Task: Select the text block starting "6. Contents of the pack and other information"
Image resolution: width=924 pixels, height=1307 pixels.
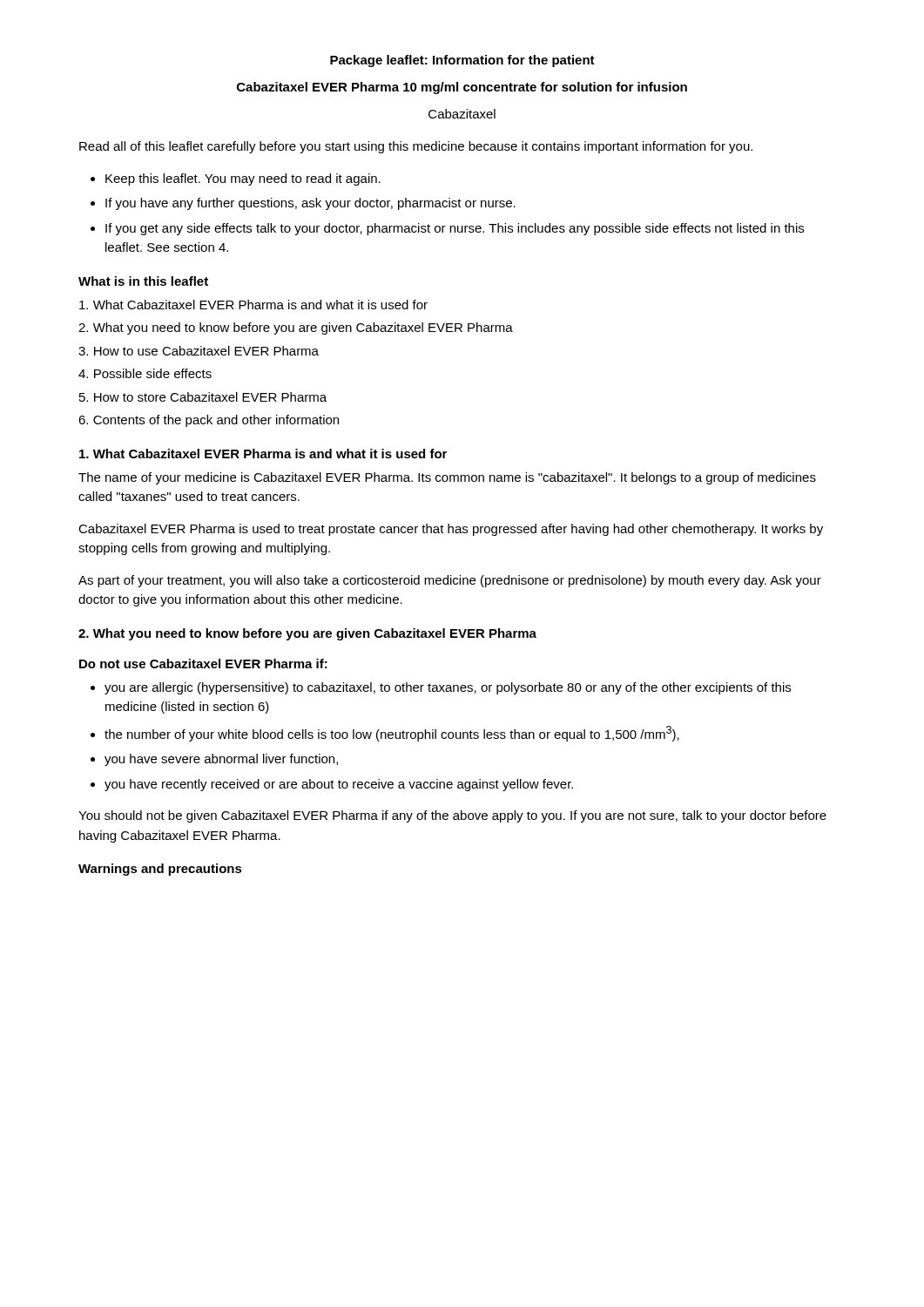Action: click(x=209, y=421)
